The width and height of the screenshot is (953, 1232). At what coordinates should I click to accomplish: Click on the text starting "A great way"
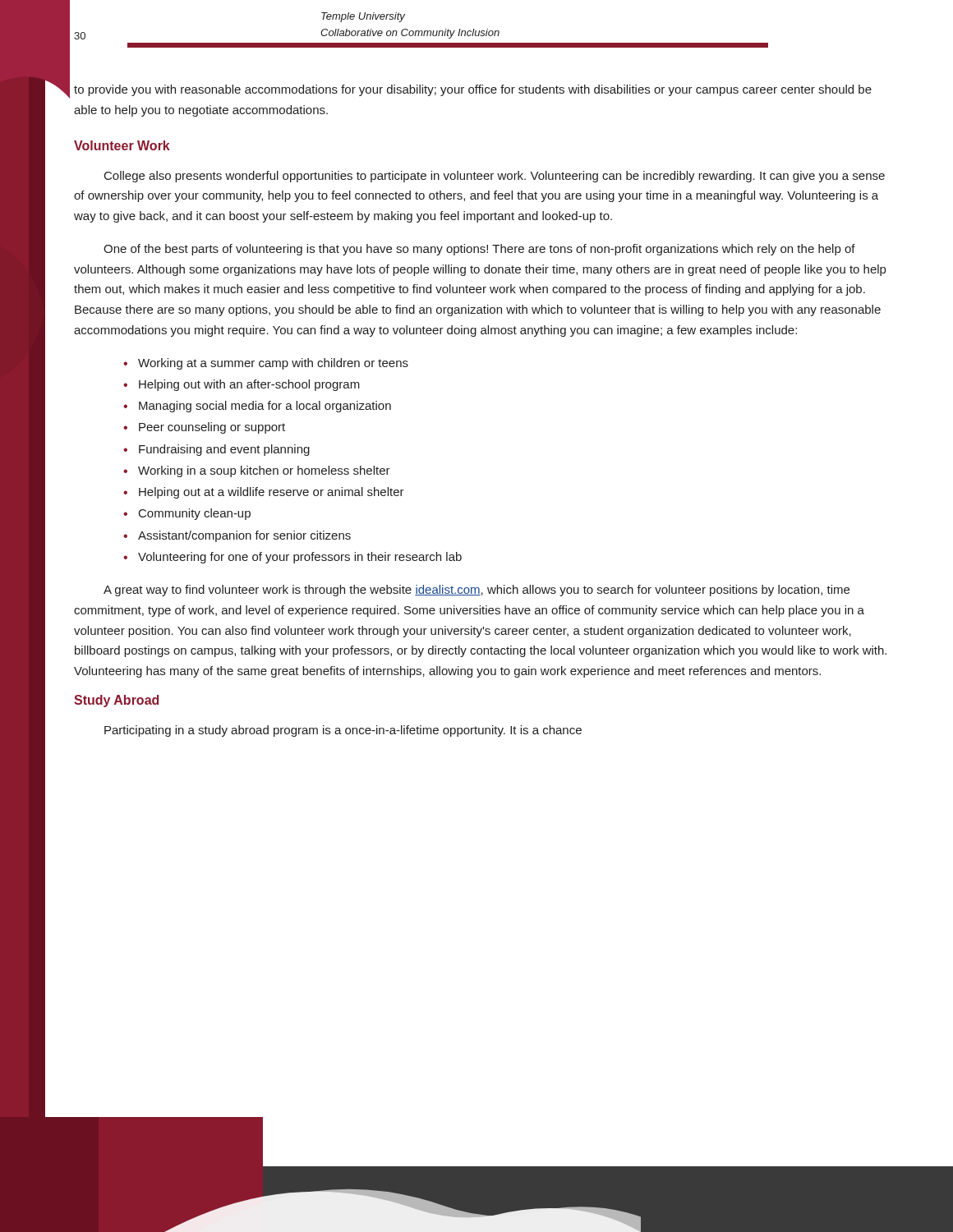point(485,631)
